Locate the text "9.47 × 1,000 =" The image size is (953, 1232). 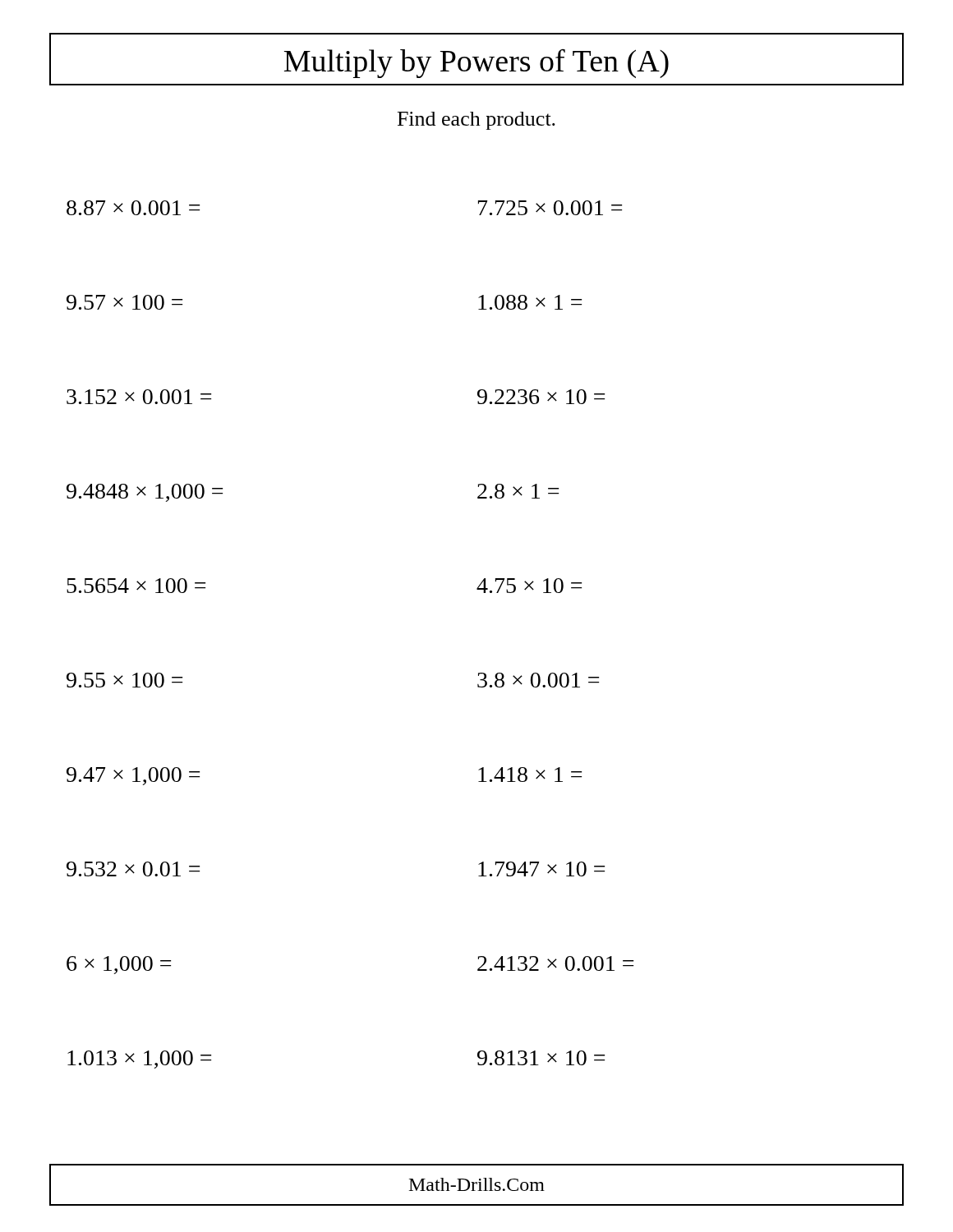(x=133, y=774)
